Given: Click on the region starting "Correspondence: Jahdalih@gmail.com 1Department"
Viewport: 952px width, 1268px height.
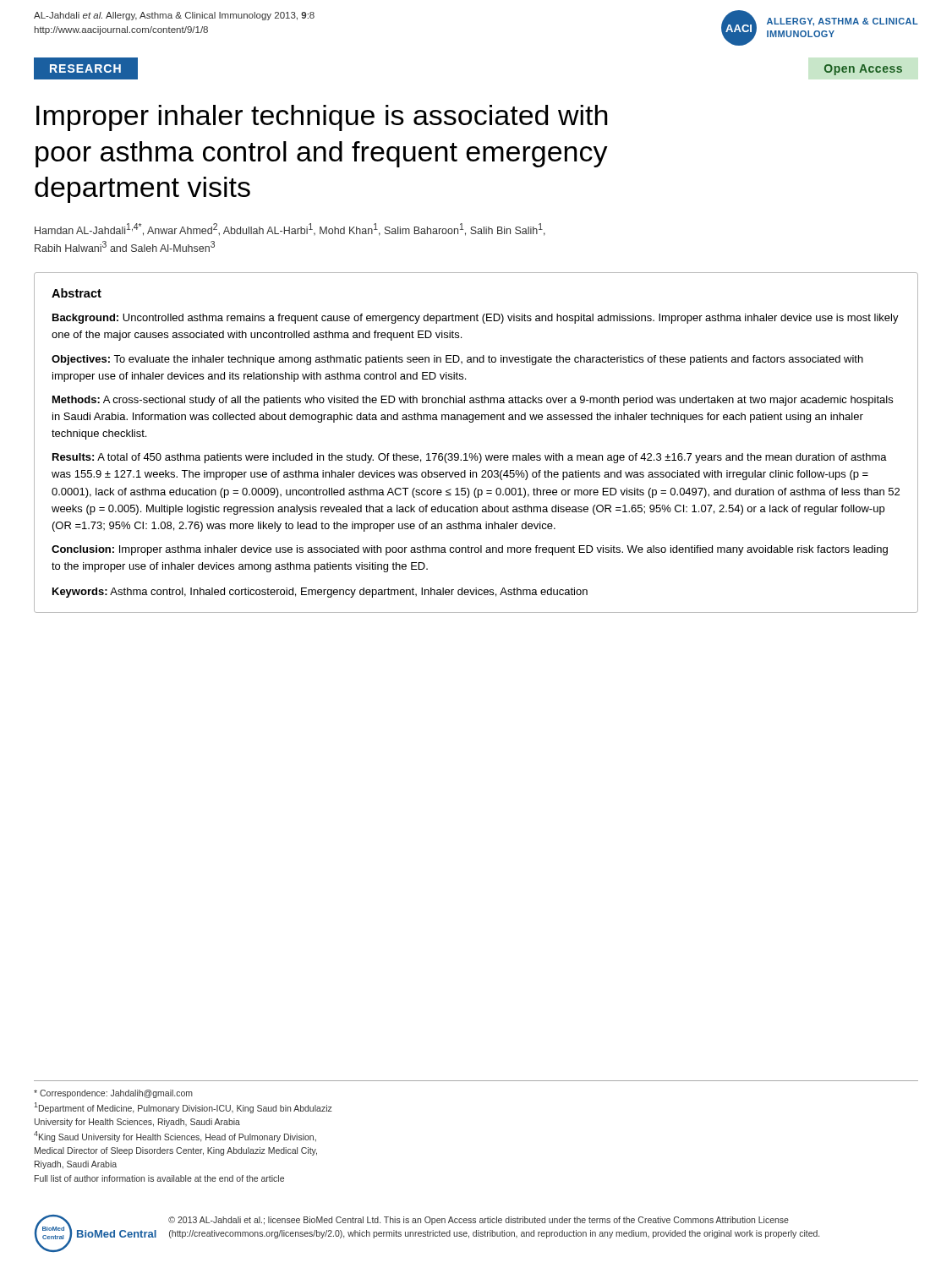Looking at the screenshot, I should pyautogui.click(x=183, y=1136).
